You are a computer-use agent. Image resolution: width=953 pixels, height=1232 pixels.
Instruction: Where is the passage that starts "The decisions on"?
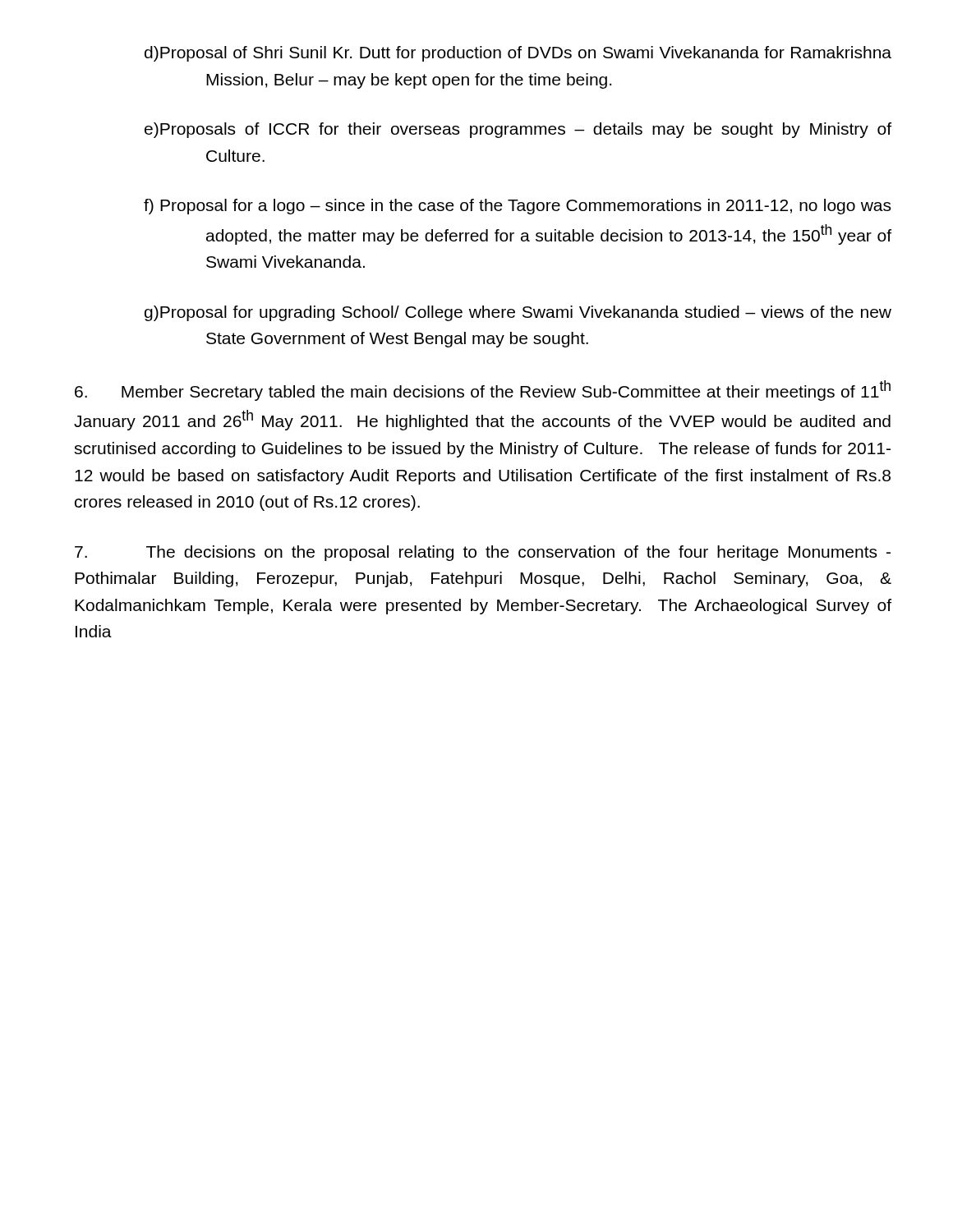483,591
